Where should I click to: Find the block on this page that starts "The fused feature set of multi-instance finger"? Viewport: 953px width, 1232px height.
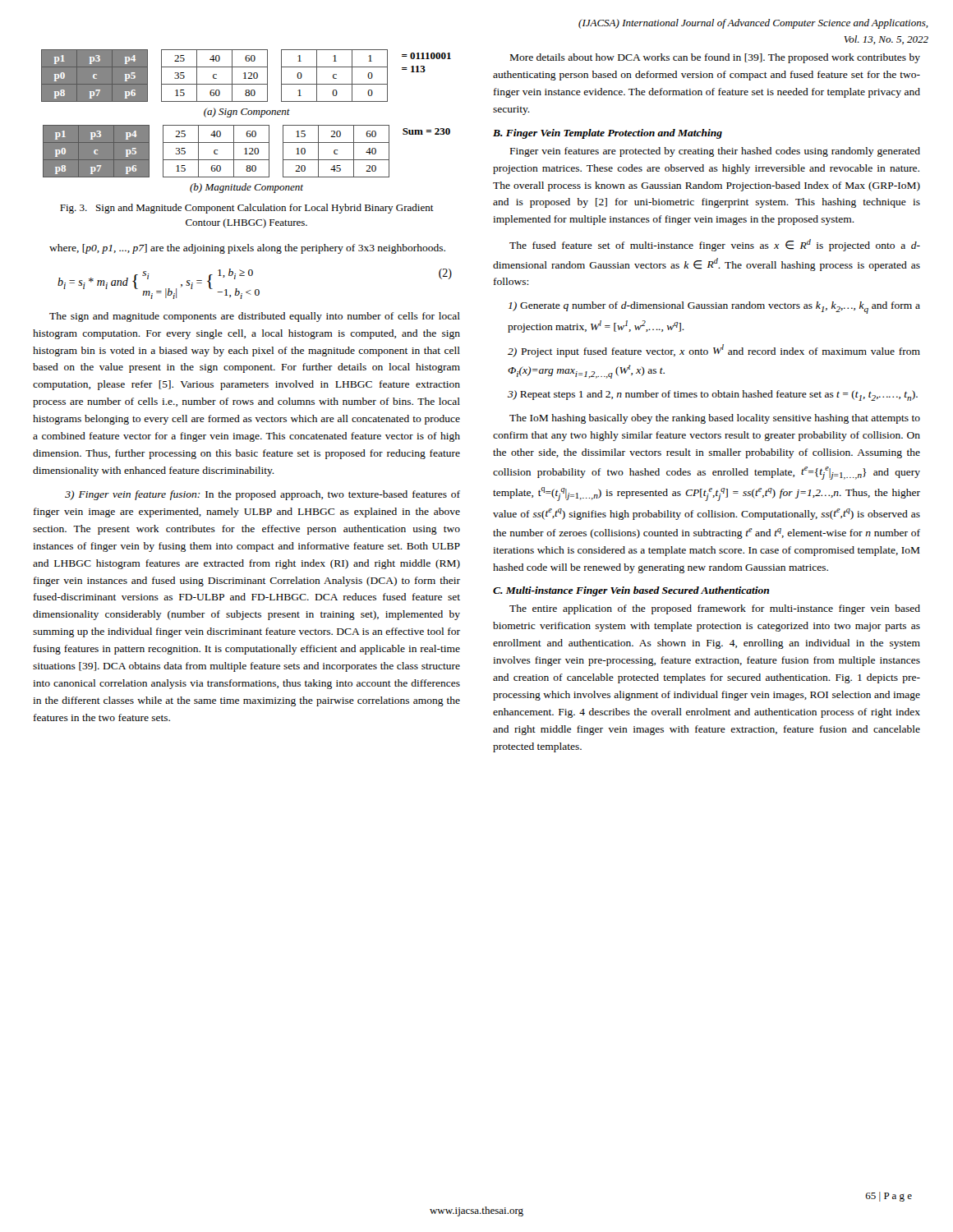coord(707,262)
